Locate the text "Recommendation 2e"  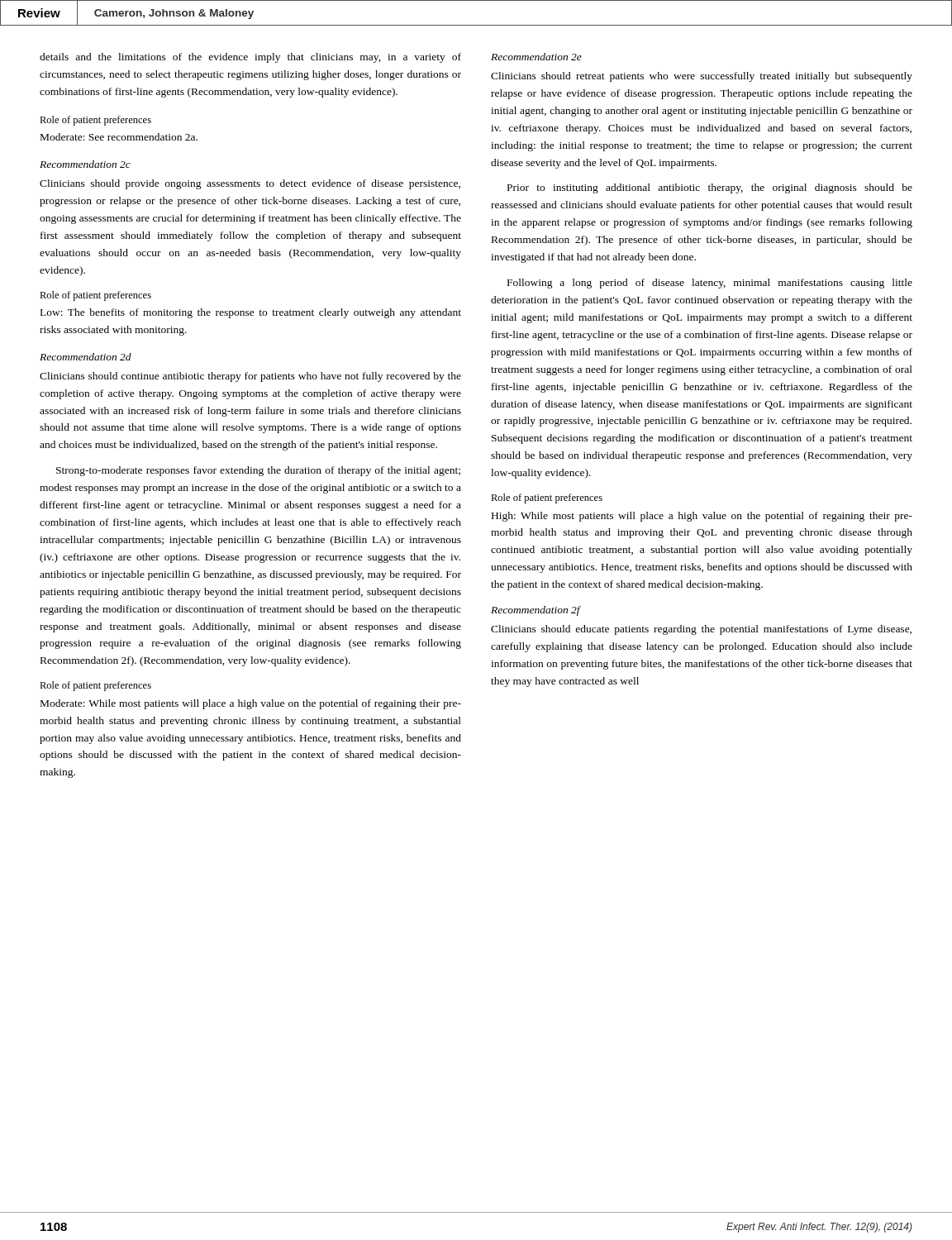point(536,57)
